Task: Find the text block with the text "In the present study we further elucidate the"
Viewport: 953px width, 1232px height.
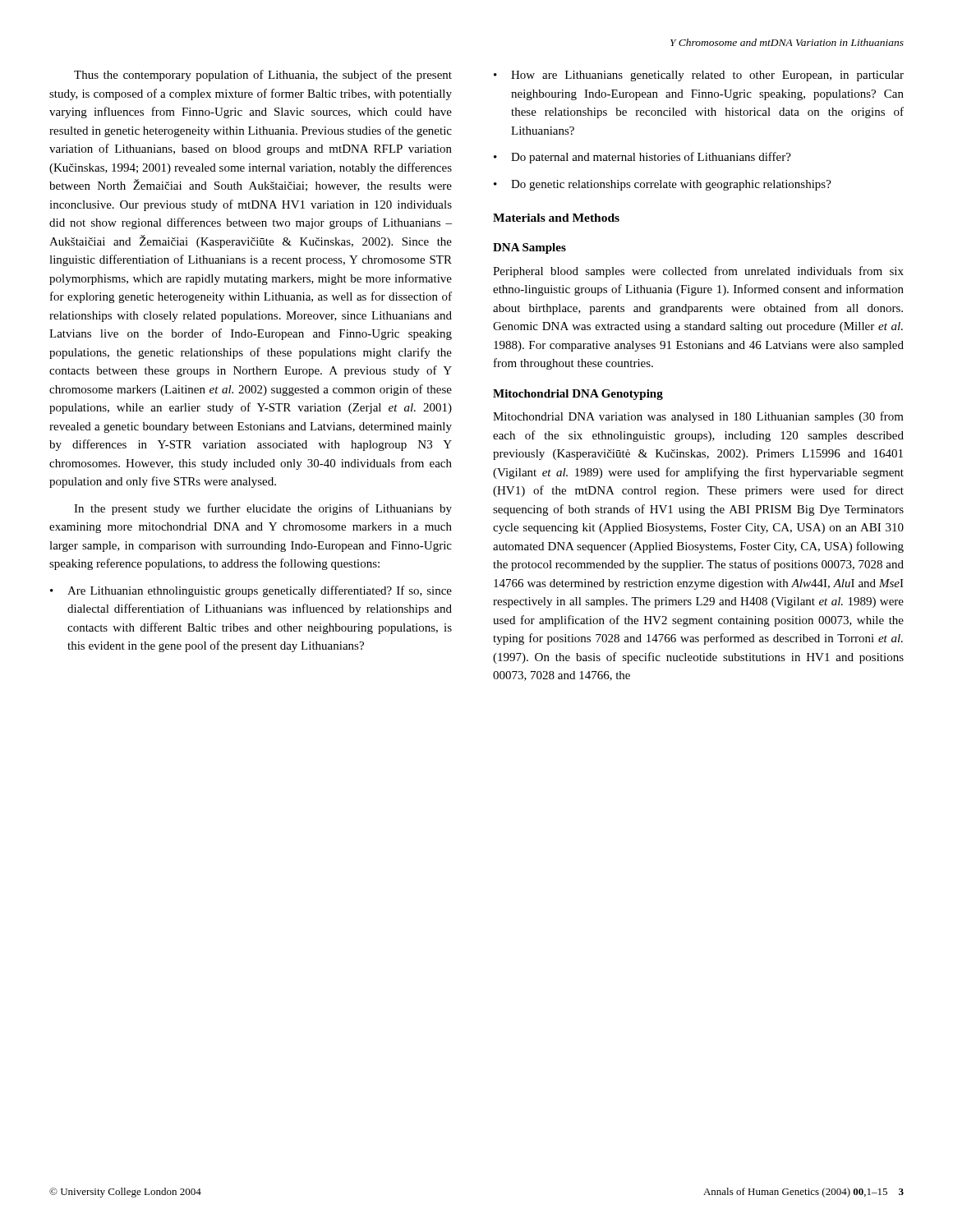Action: pyautogui.click(x=251, y=536)
